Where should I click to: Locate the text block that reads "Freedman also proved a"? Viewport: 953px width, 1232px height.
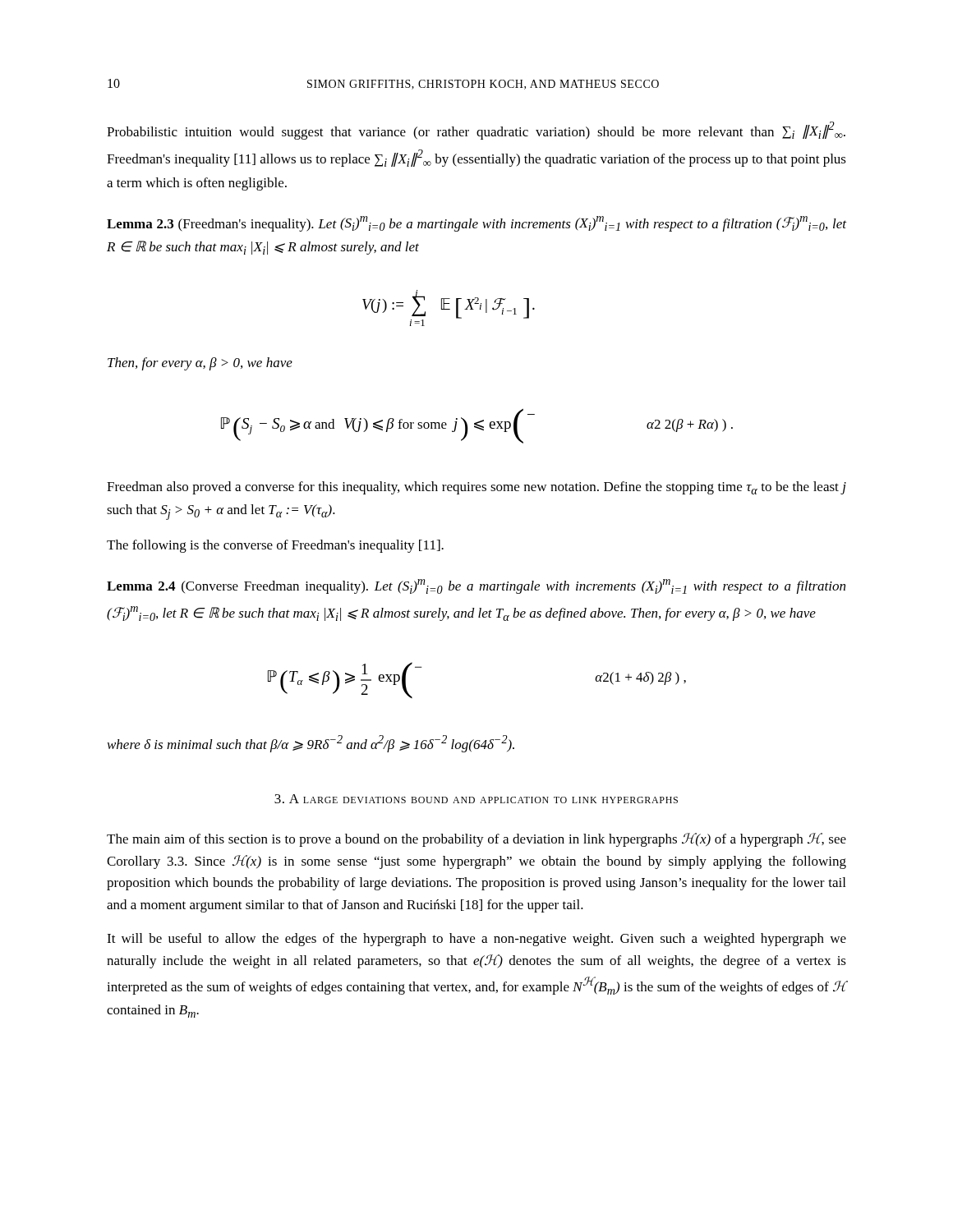coord(476,500)
